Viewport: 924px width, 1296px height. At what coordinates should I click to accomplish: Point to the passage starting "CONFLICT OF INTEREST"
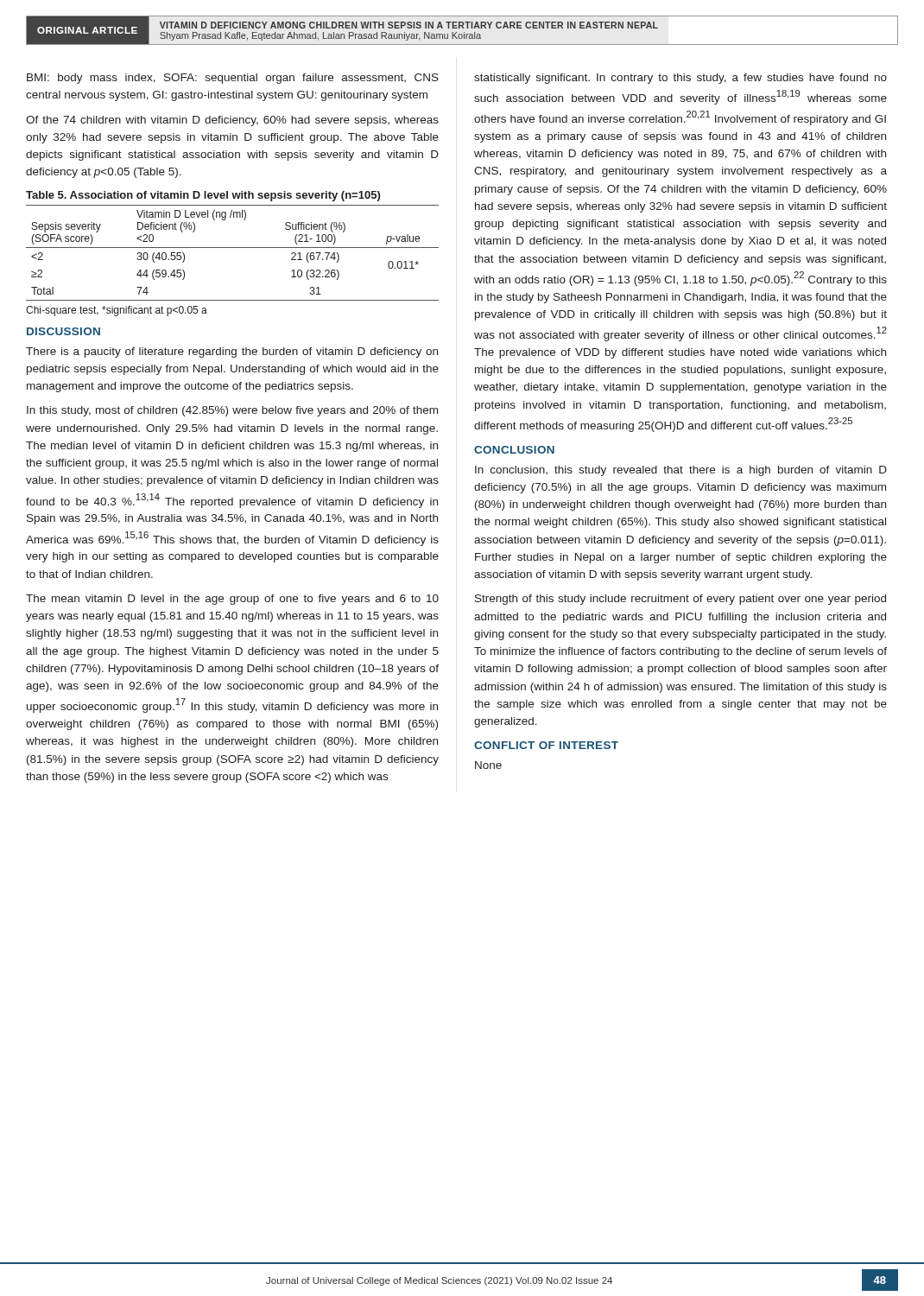(546, 745)
